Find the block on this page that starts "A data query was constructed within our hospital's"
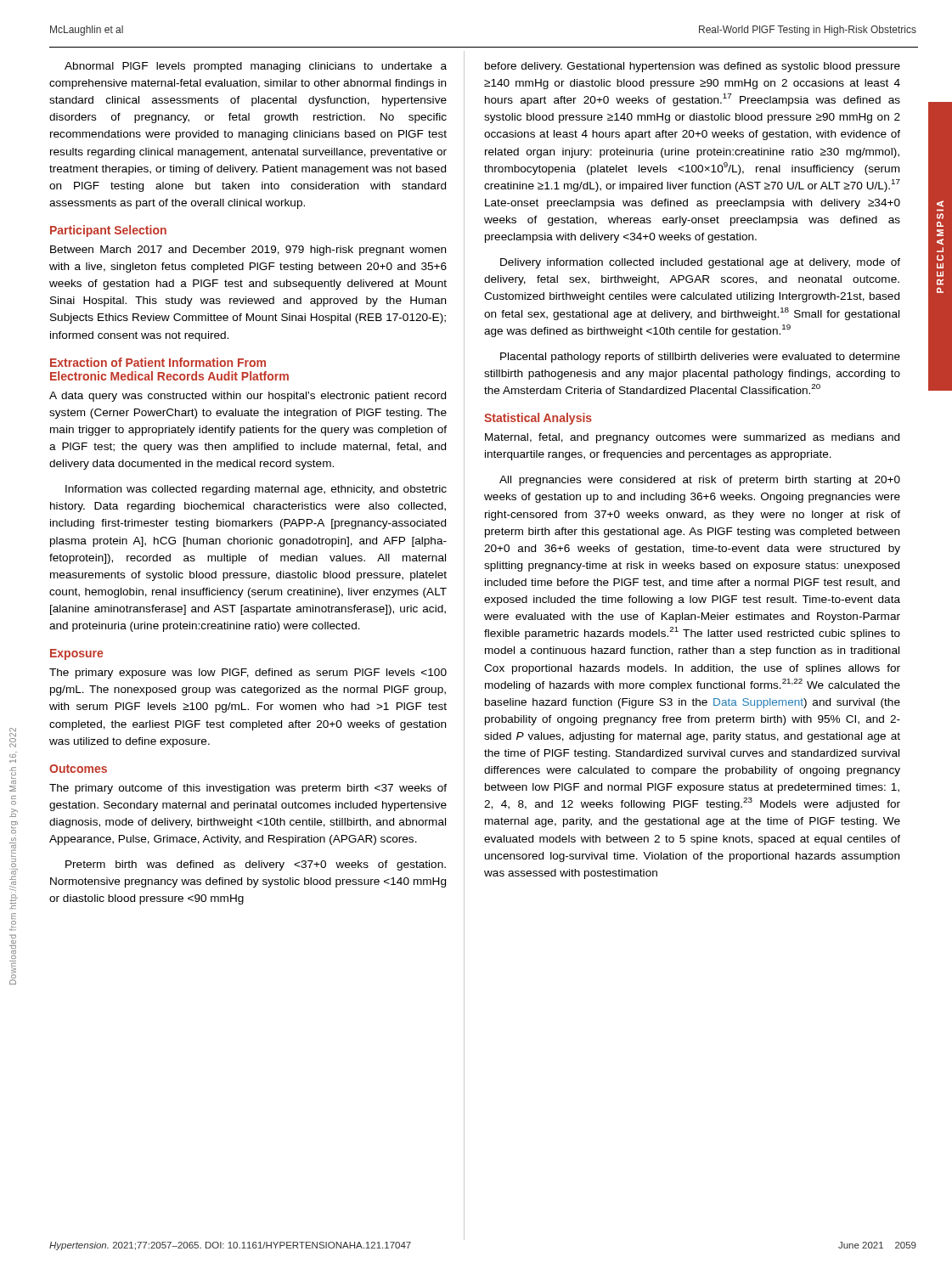 coord(248,430)
